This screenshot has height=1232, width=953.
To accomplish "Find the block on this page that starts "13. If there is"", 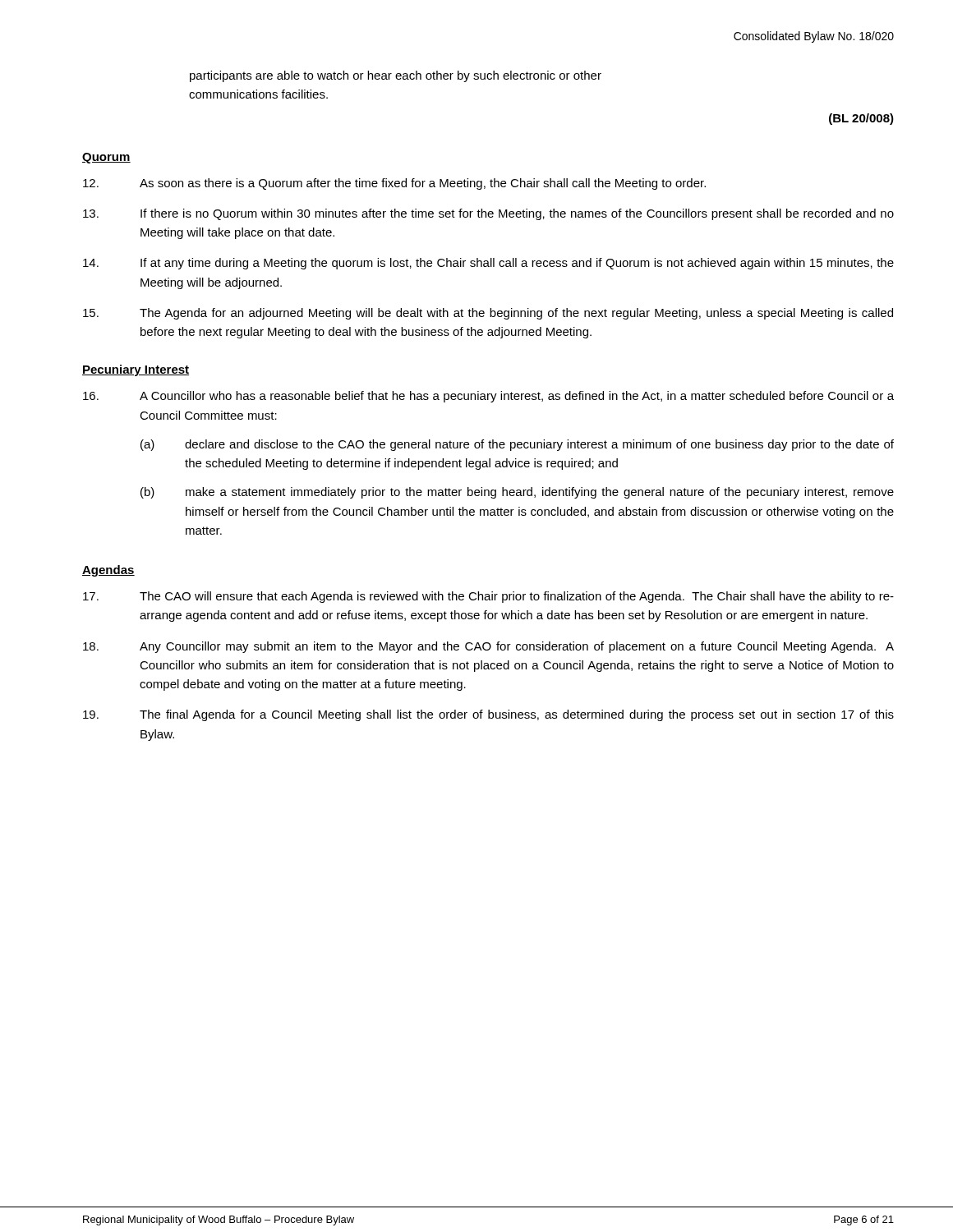I will tap(488, 223).
